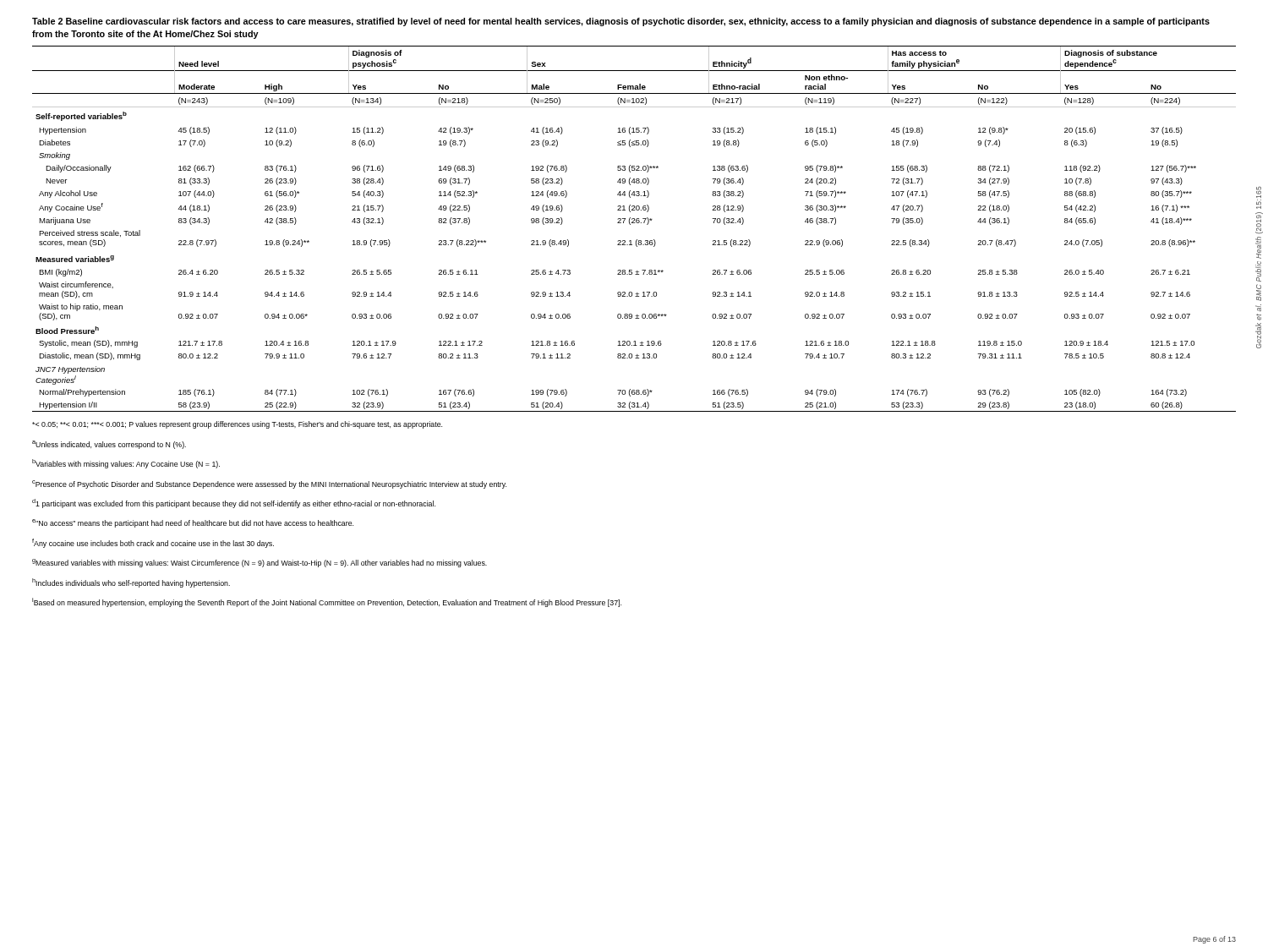1268x952 pixels.
Task: Click on the table containing "25 (21.0)"
Action: coord(634,229)
